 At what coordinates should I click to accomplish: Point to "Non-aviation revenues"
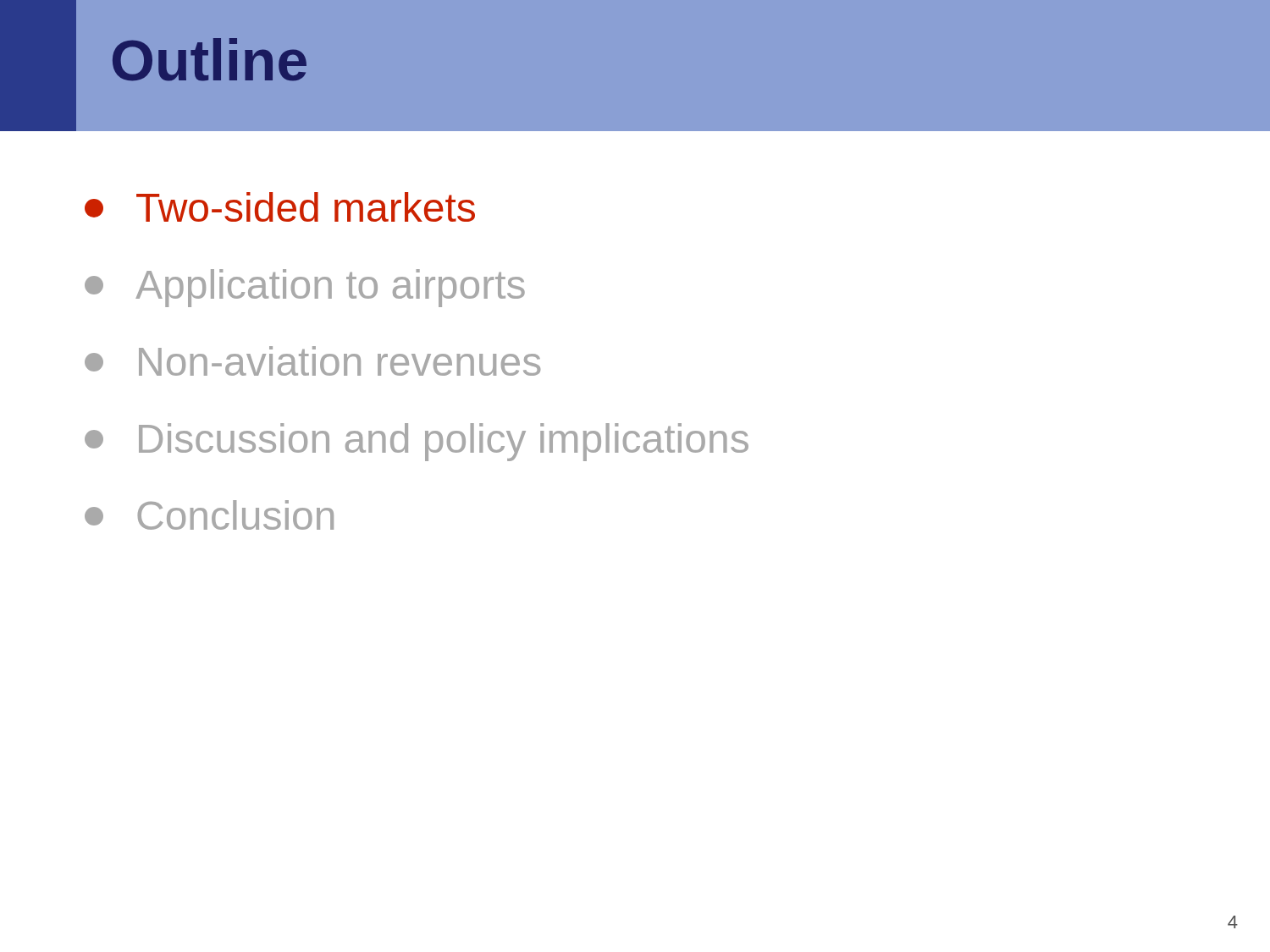pyautogui.click(x=313, y=362)
